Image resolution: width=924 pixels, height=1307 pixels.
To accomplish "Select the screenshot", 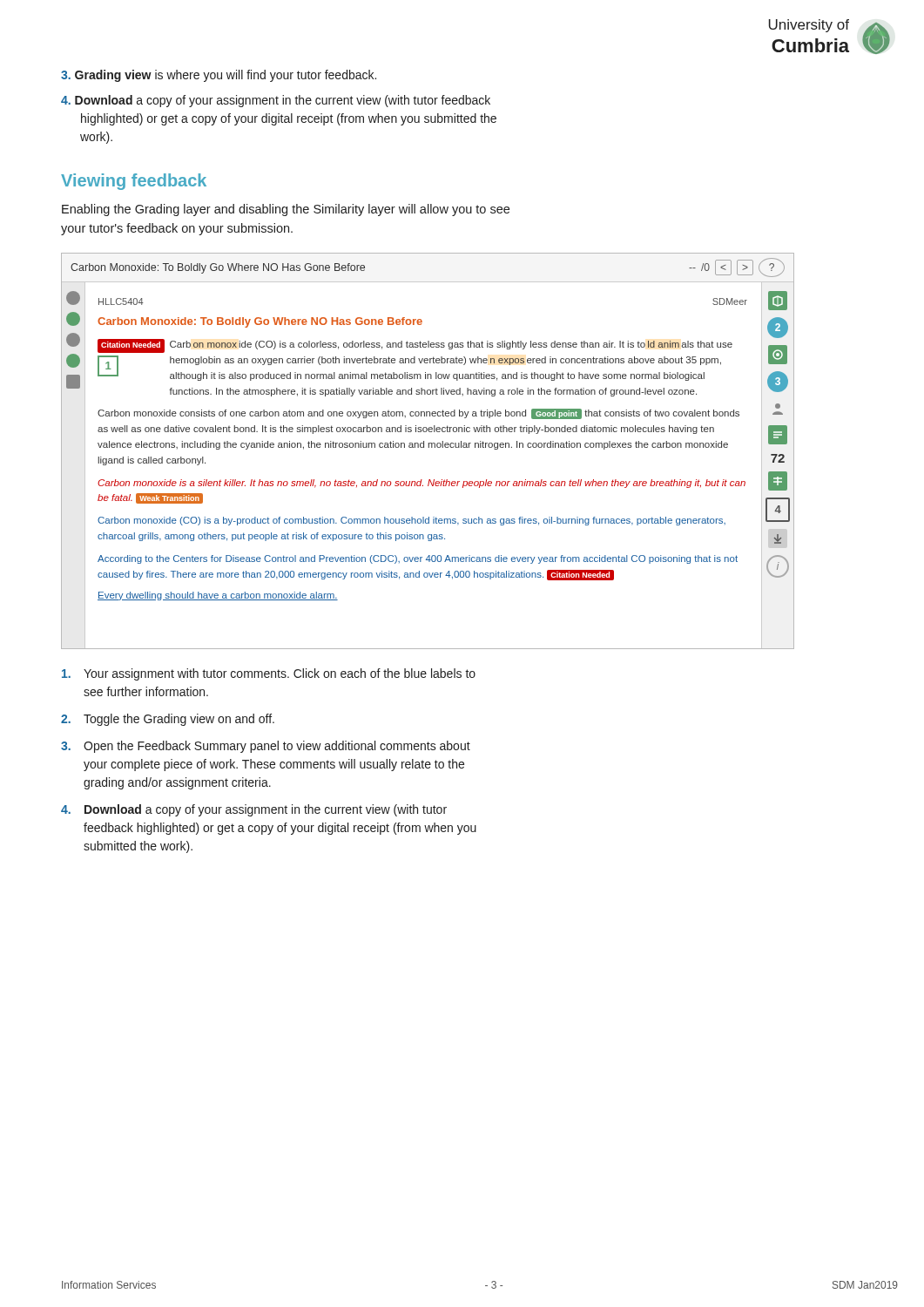I will (428, 451).
